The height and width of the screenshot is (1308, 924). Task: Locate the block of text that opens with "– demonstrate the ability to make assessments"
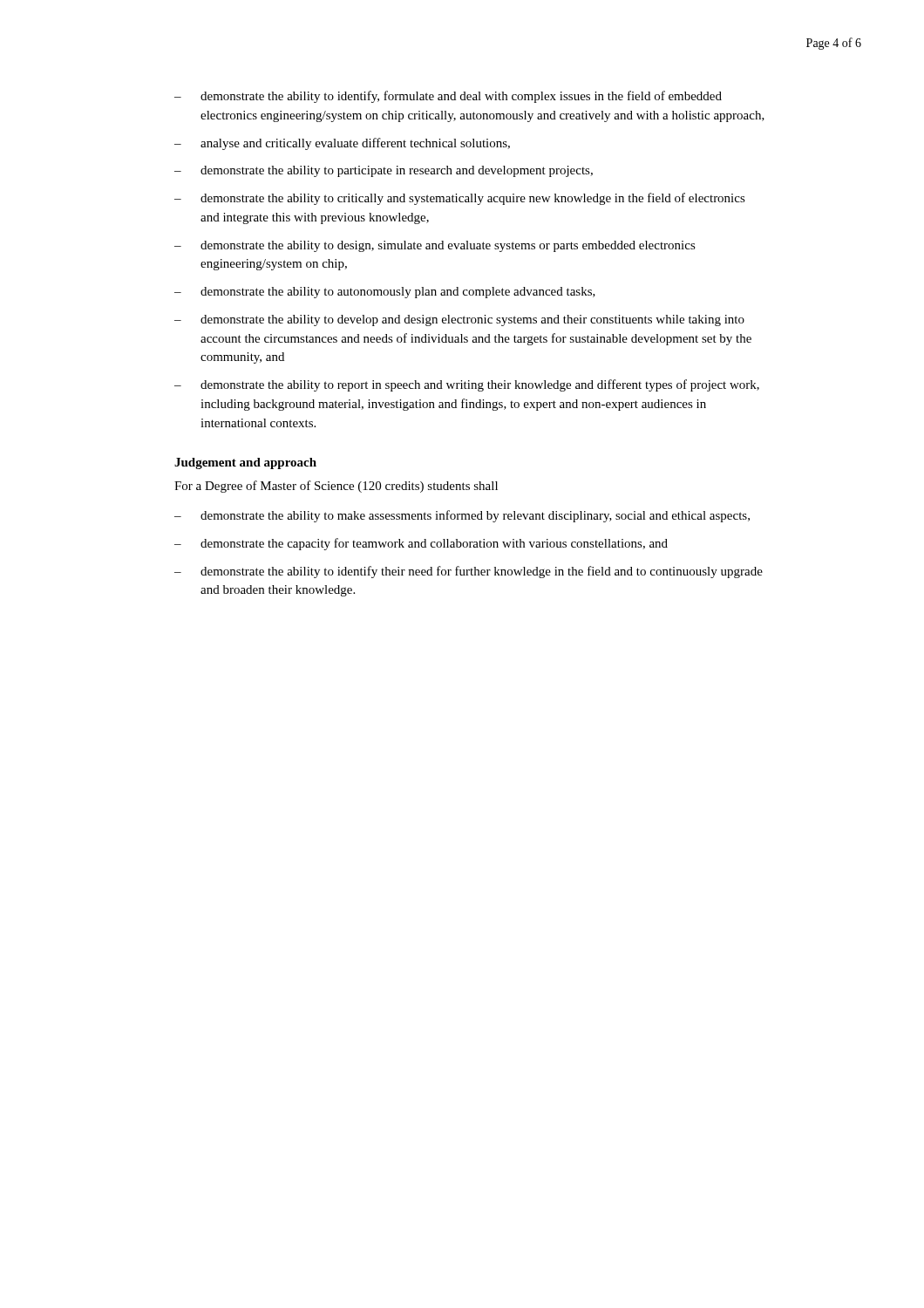tap(471, 516)
